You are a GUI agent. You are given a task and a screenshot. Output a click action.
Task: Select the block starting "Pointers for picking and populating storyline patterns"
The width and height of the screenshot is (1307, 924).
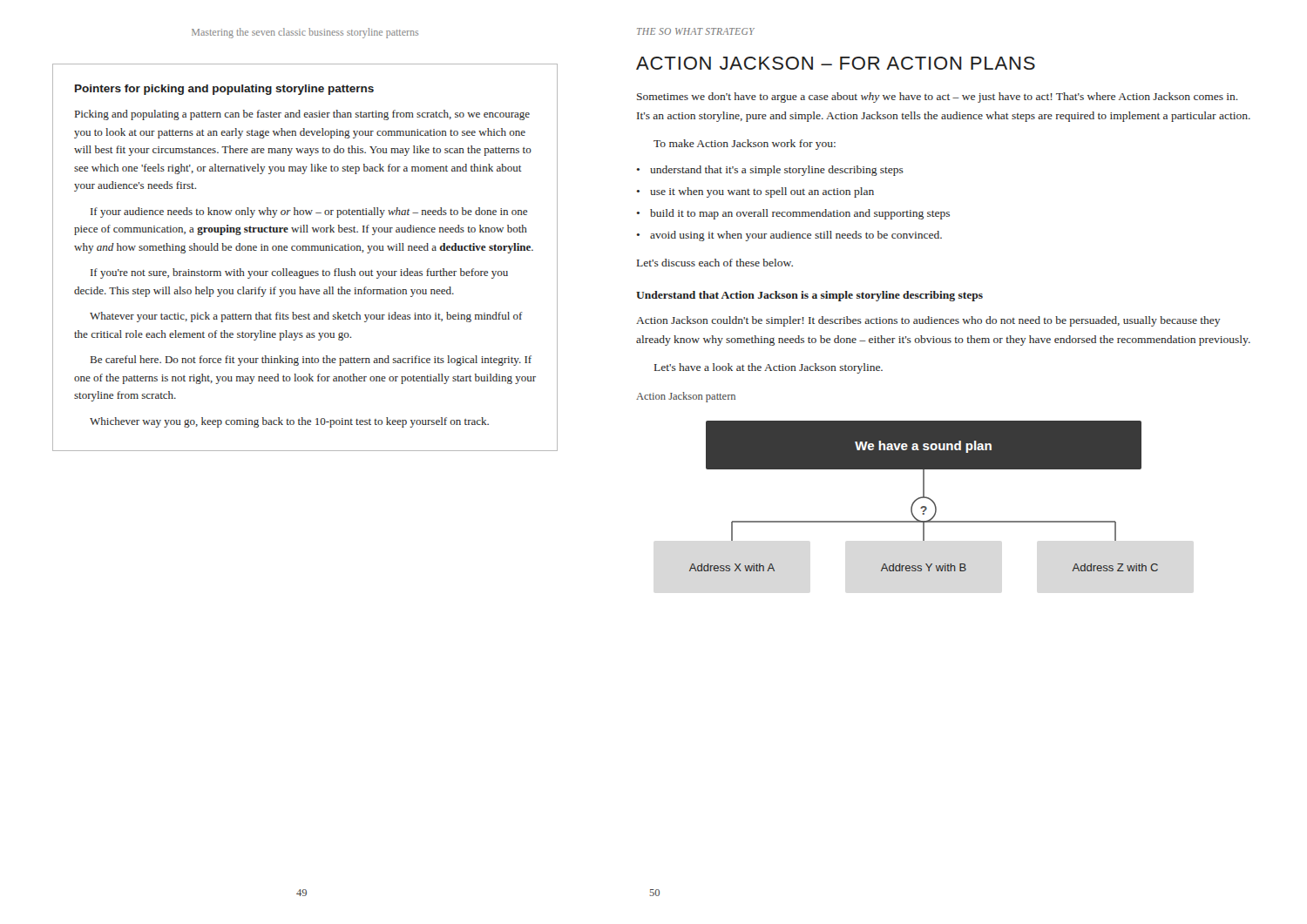(x=224, y=88)
